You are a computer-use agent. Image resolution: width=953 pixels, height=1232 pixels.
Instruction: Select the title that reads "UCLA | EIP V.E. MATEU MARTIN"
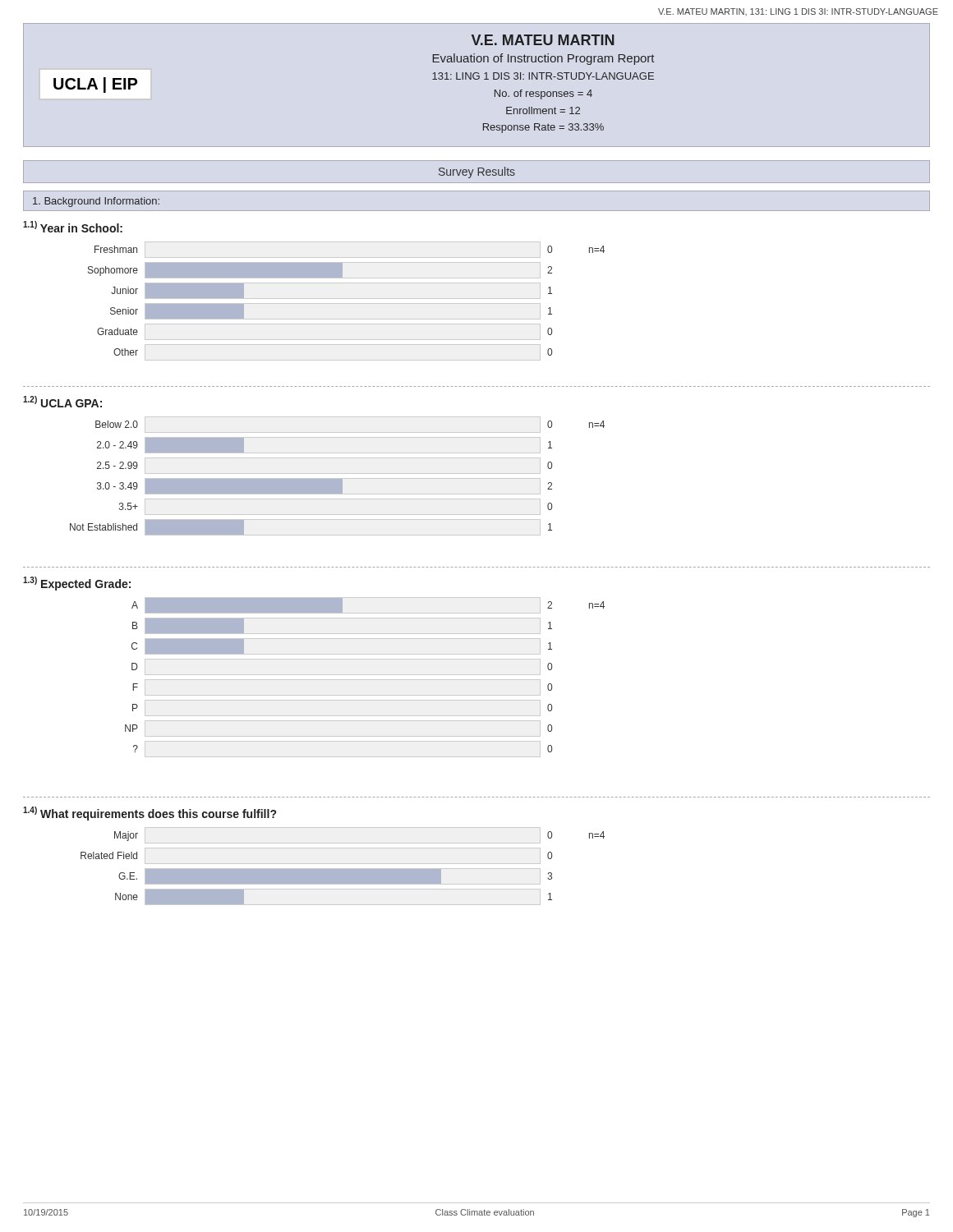click(x=476, y=84)
